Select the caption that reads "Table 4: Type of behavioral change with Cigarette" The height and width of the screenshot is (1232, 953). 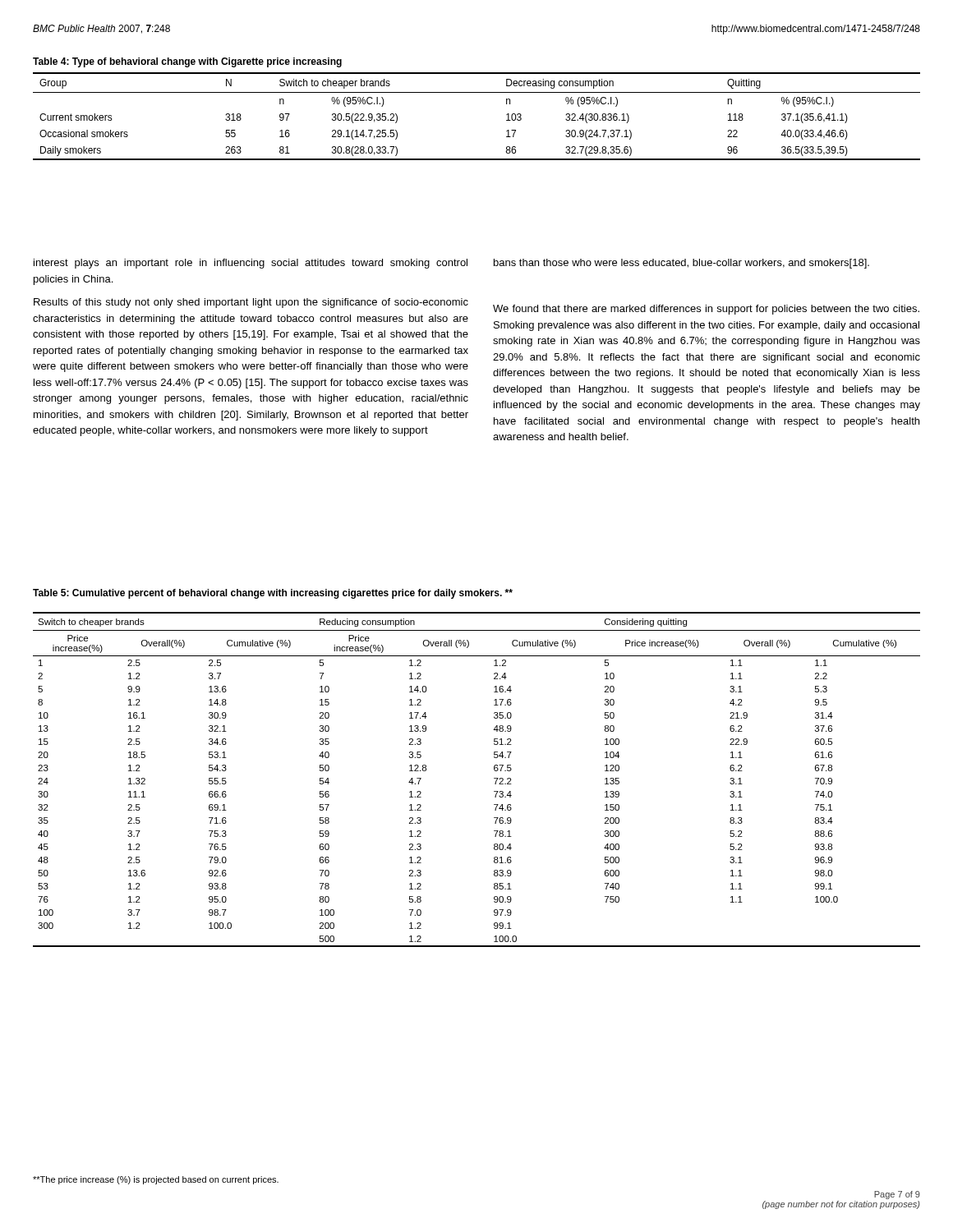coord(187,62)
